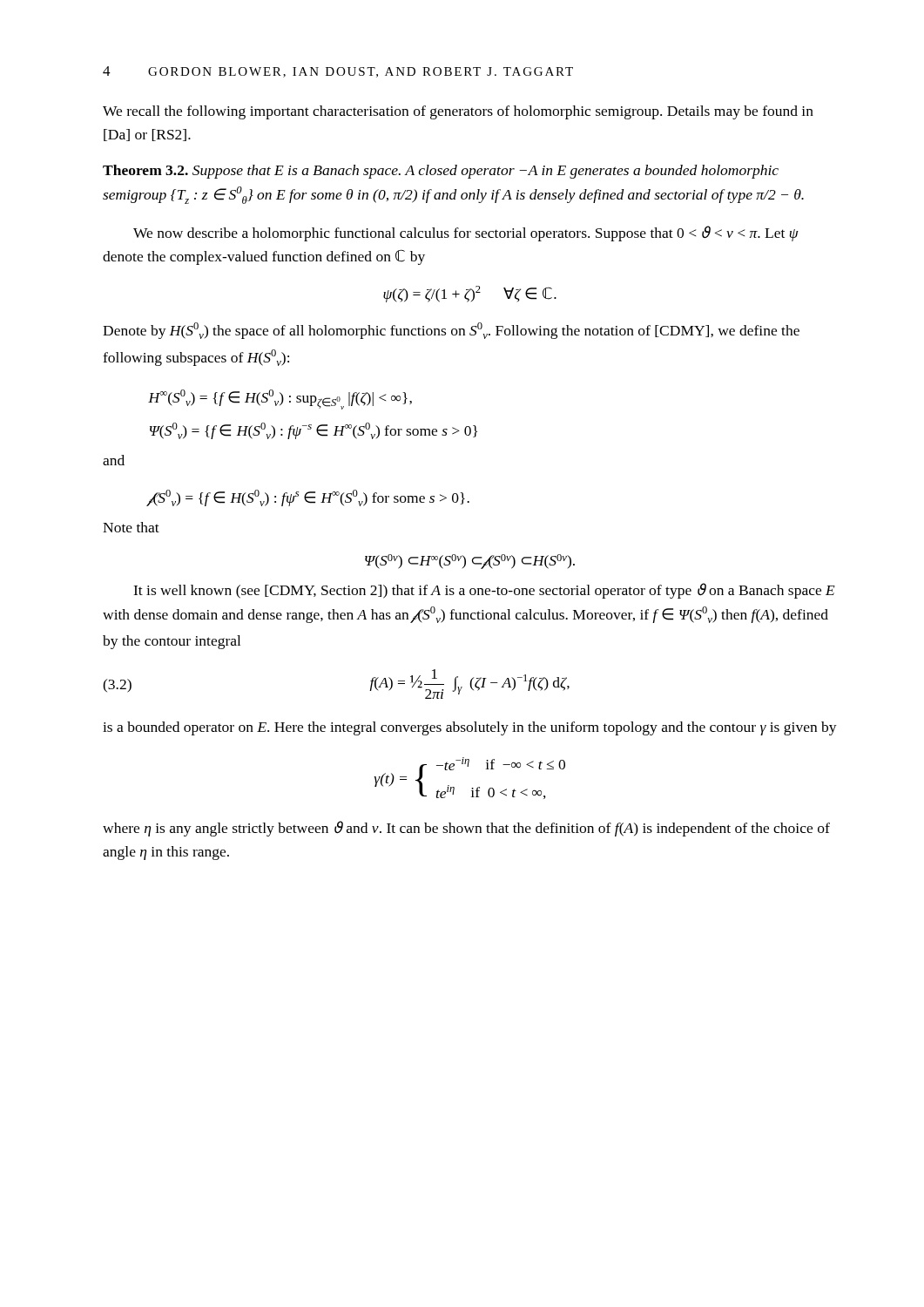
Task: Click on the formula that reads "γ(t) = { −te−iη if −∞ <"
Action: pyautogui.click(x=470, y=779)
